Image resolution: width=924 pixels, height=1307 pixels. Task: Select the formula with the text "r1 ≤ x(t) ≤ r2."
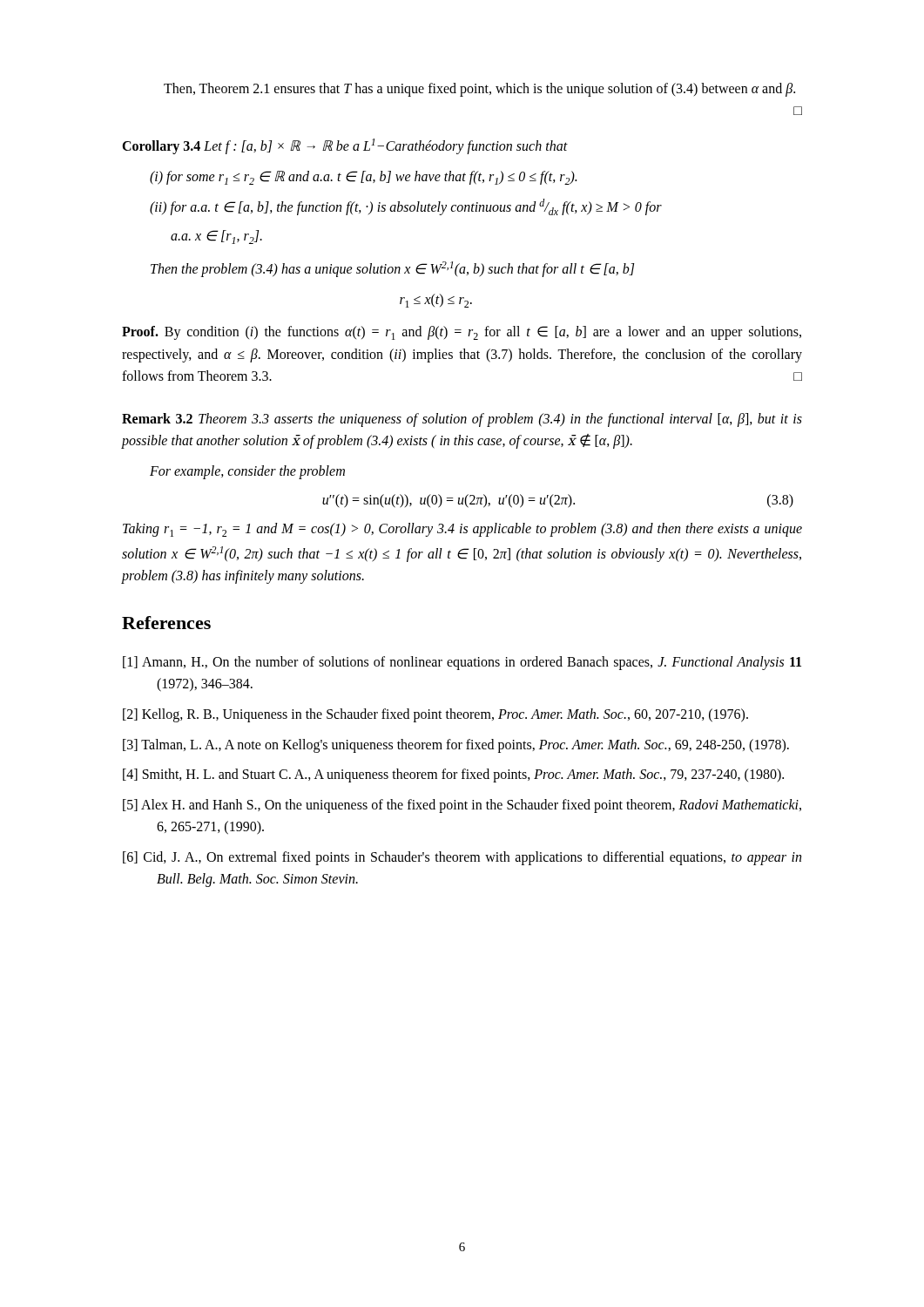462,301
